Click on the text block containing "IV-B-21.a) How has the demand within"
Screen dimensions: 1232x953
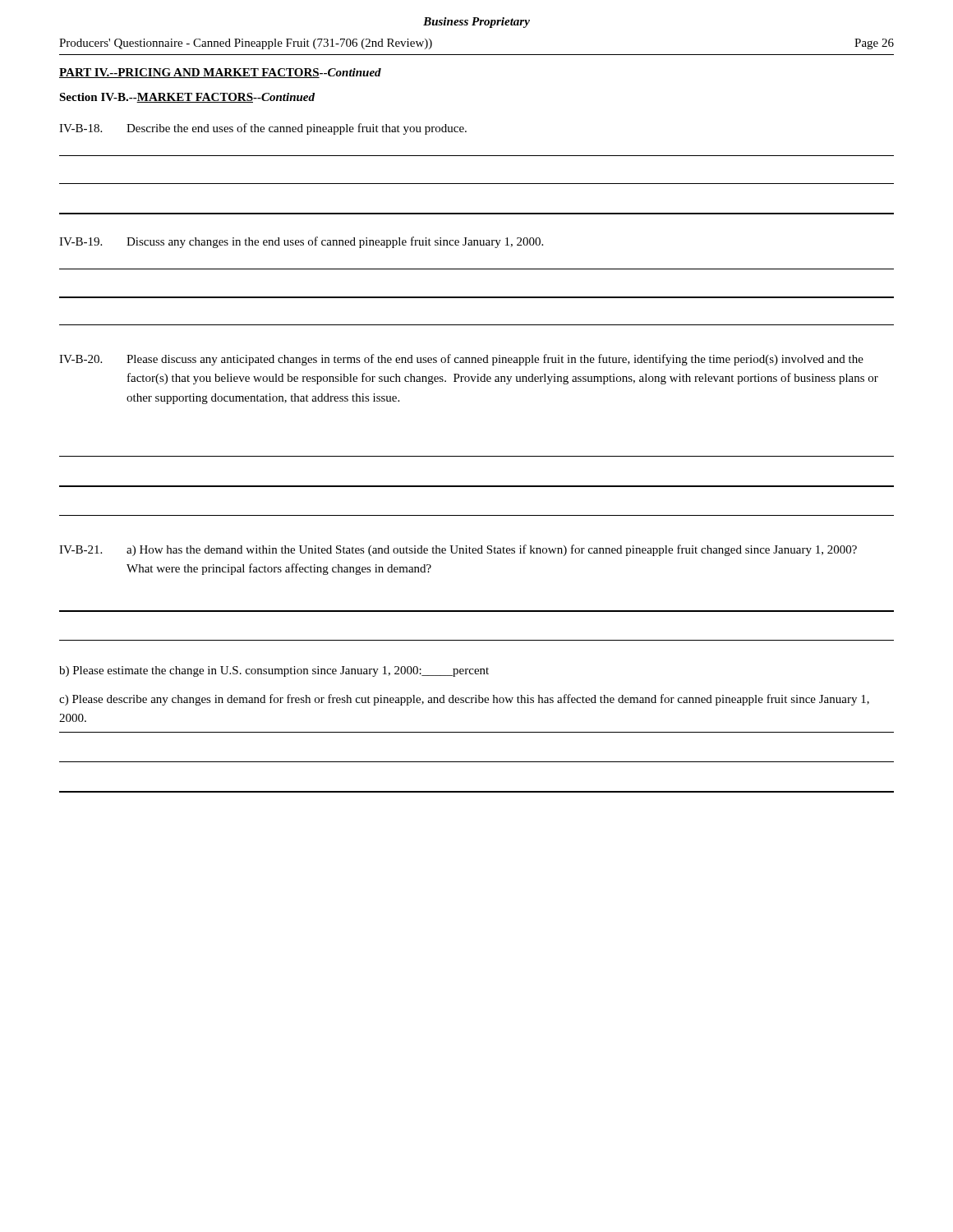tap(474, 560)
